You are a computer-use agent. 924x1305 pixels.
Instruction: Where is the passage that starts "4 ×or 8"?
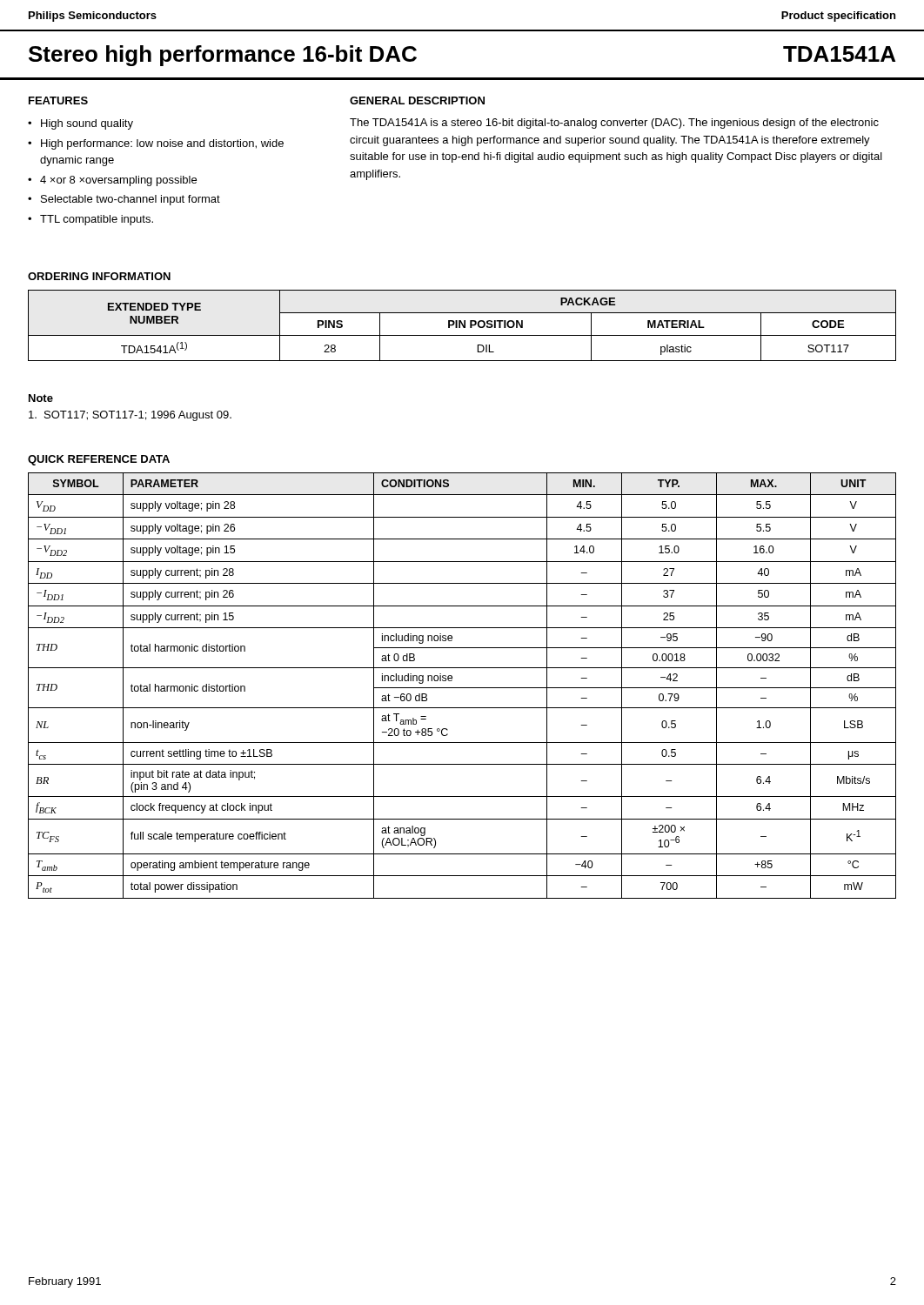point(119,179)
